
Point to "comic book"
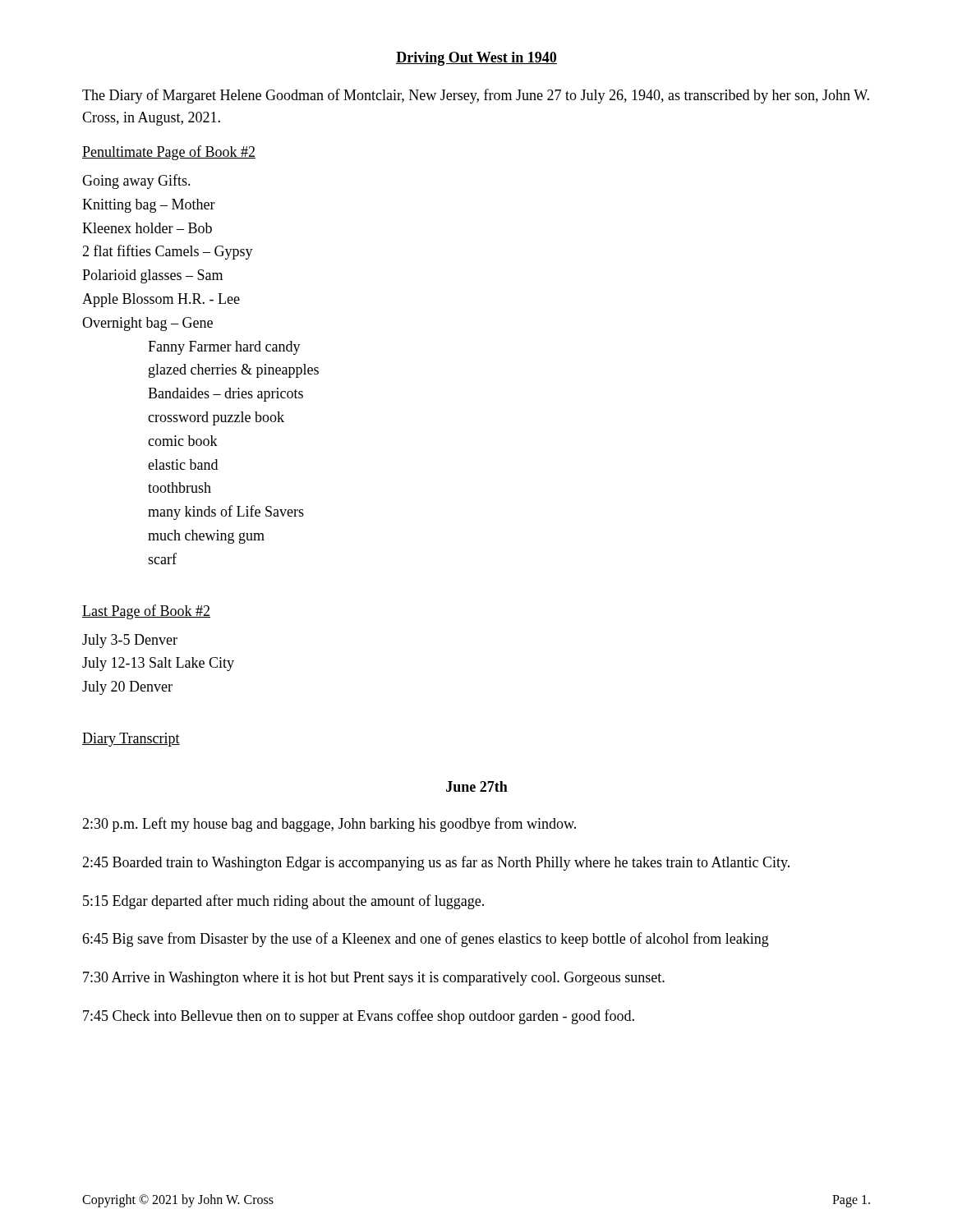pyautogui.click(x=183, y=441)
